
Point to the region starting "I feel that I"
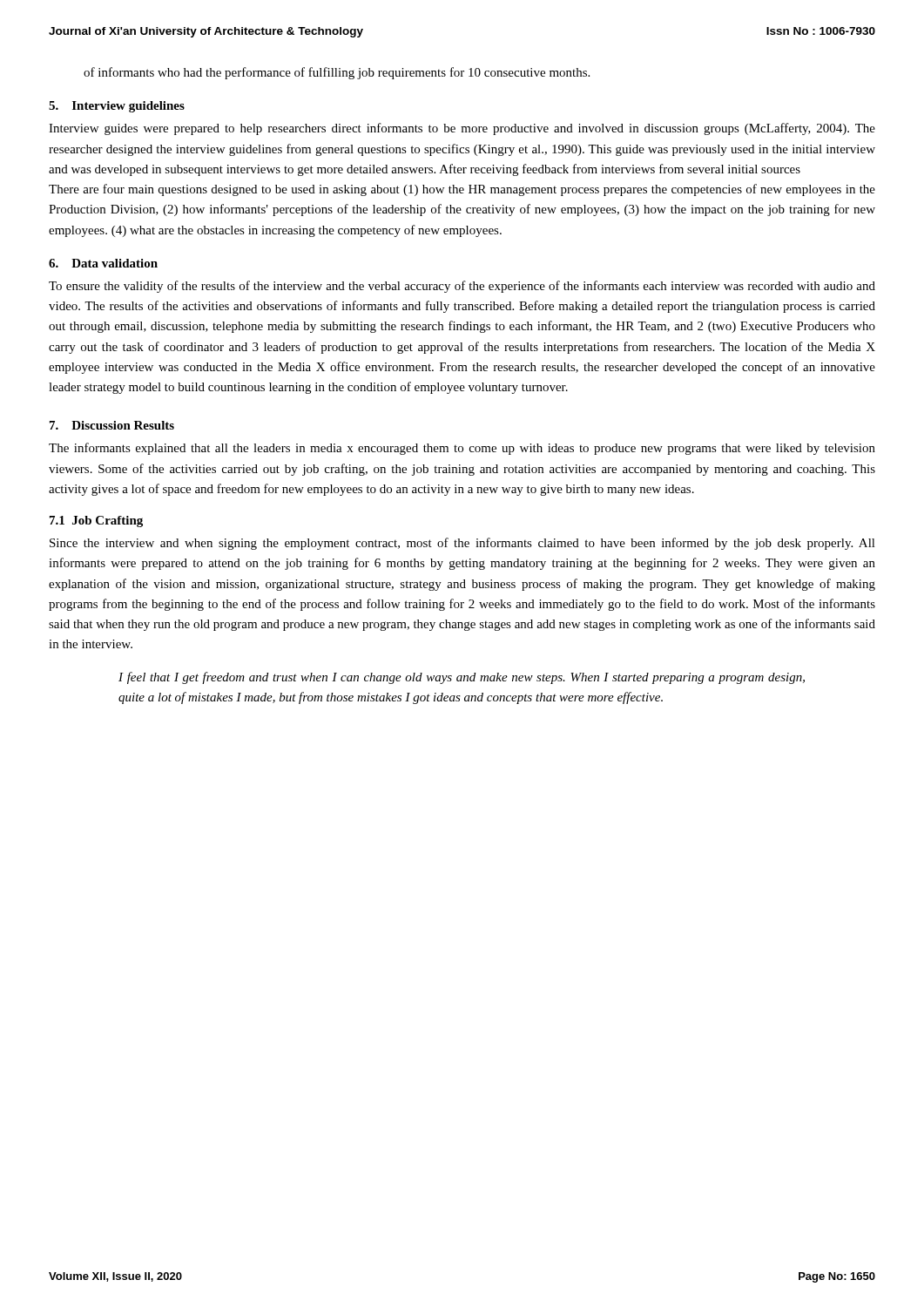point(462,687)
